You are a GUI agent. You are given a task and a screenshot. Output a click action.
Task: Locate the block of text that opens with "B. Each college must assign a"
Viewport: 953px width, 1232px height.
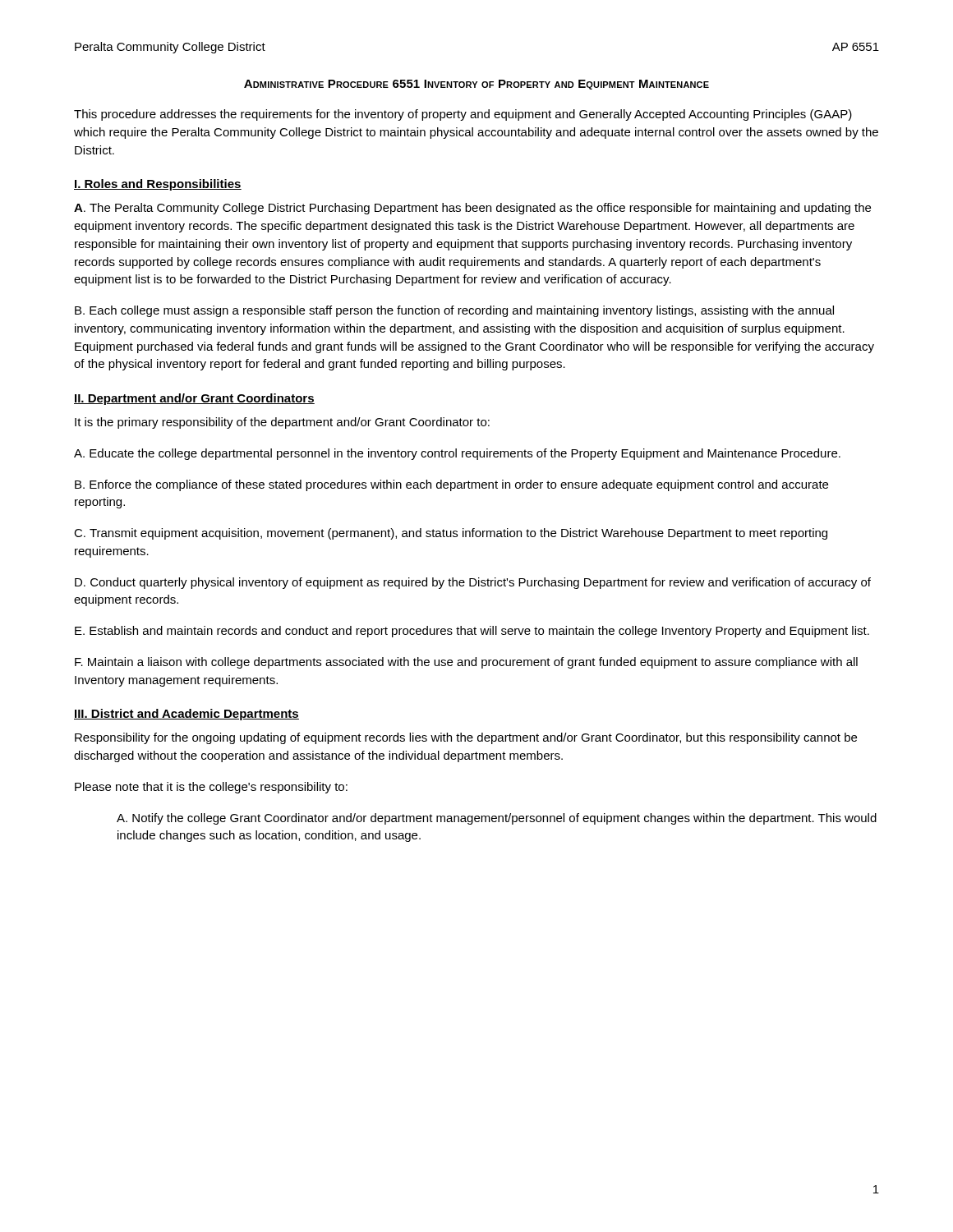tap(474, 337)
